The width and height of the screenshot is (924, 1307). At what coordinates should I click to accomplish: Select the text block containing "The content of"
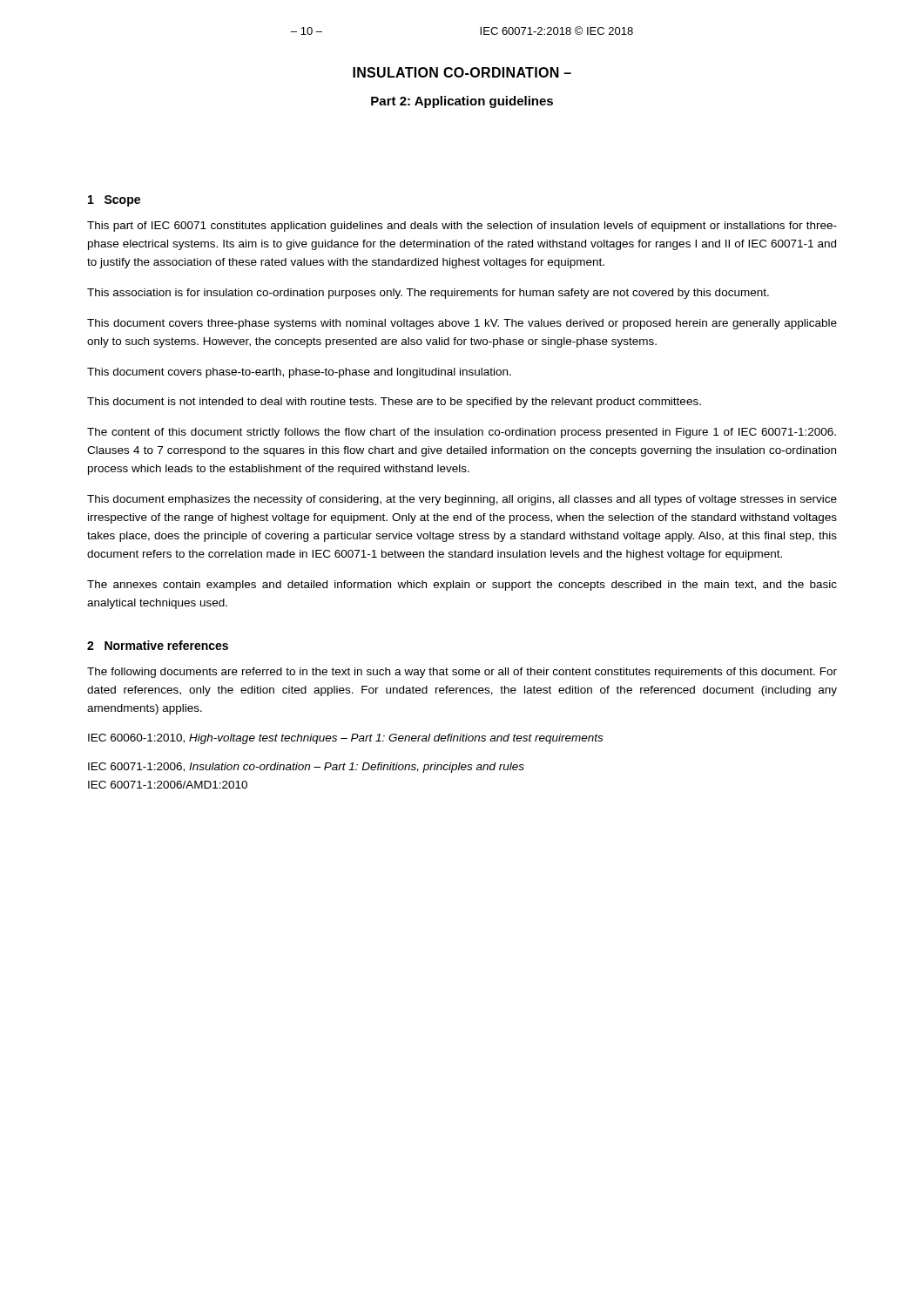coord(462,450)
